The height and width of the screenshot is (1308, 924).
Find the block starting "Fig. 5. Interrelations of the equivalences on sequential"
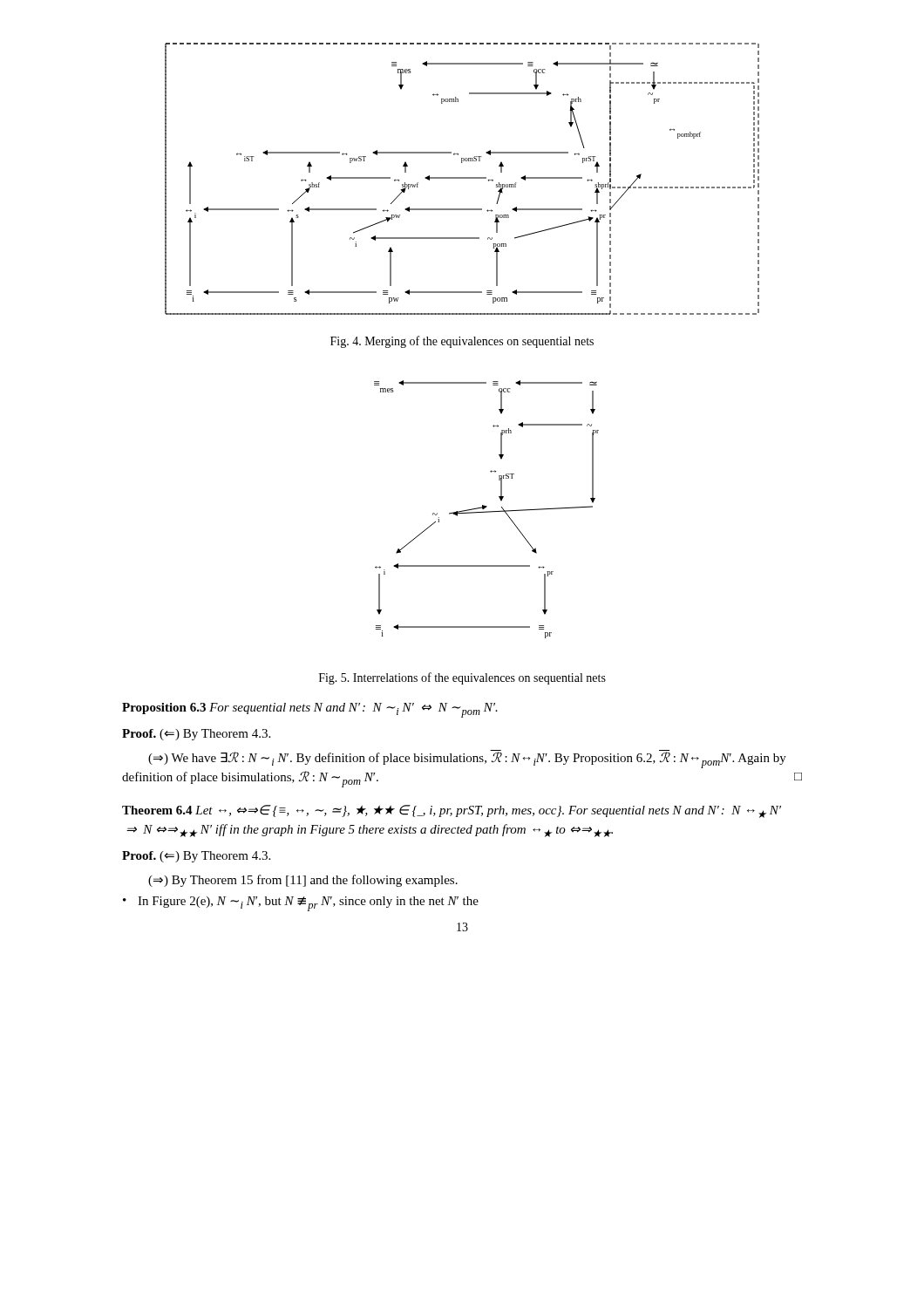(x=462, y=678)
